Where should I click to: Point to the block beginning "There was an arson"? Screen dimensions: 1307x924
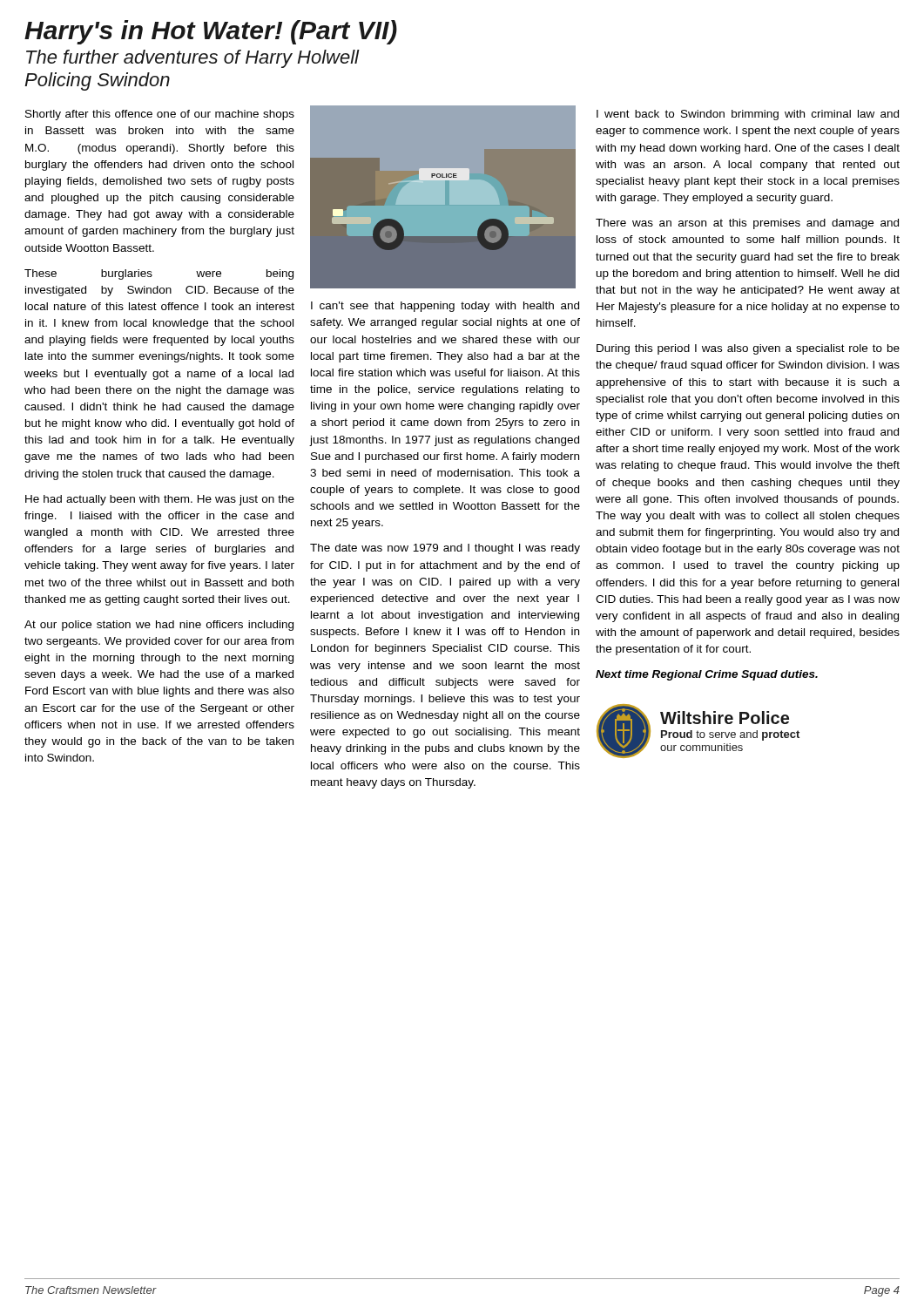tap(748, 273)
